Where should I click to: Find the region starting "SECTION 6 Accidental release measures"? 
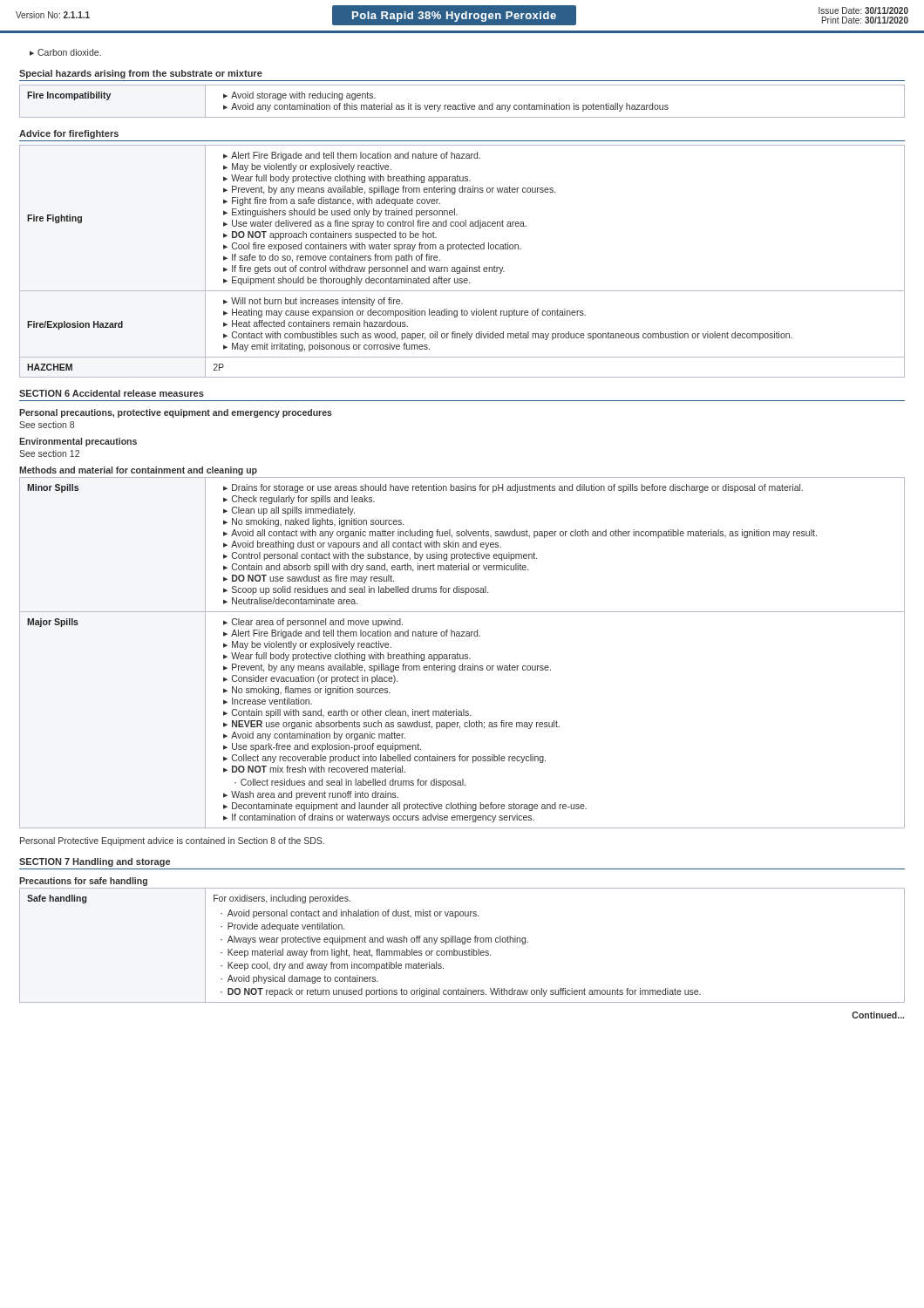tap(111, 393)
